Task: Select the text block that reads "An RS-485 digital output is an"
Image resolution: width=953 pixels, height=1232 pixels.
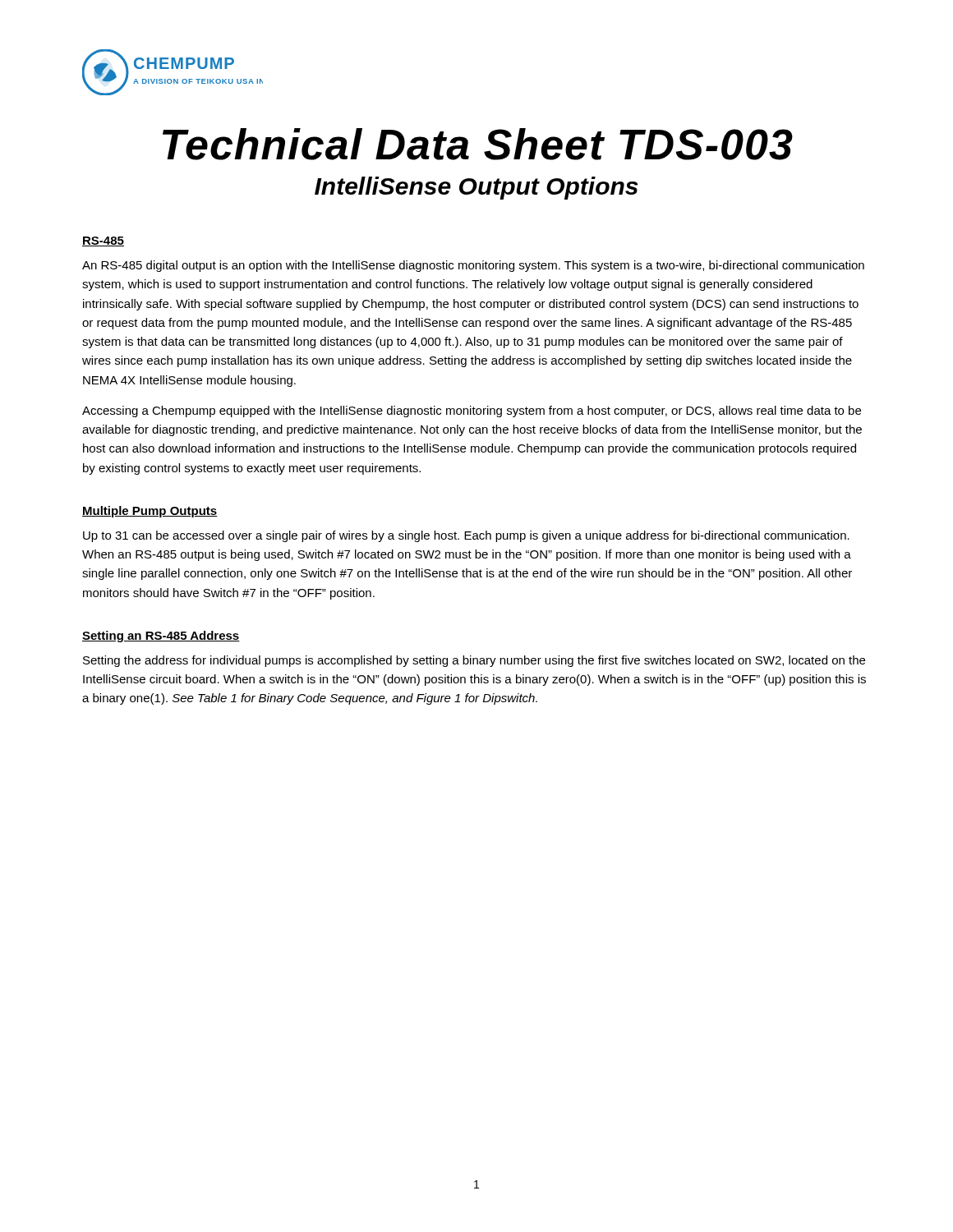Action: 473,322
